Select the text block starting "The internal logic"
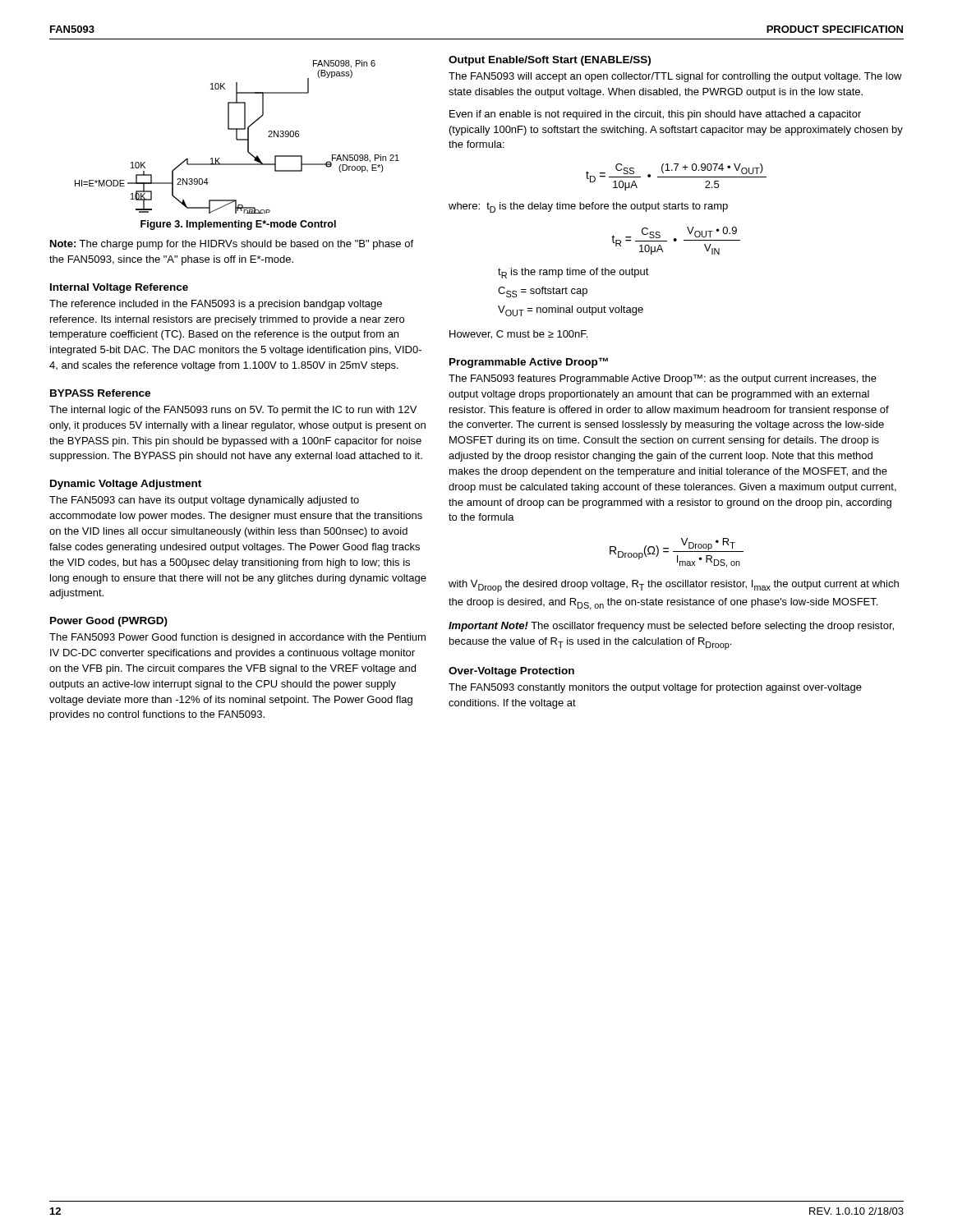 coord(238,433)
